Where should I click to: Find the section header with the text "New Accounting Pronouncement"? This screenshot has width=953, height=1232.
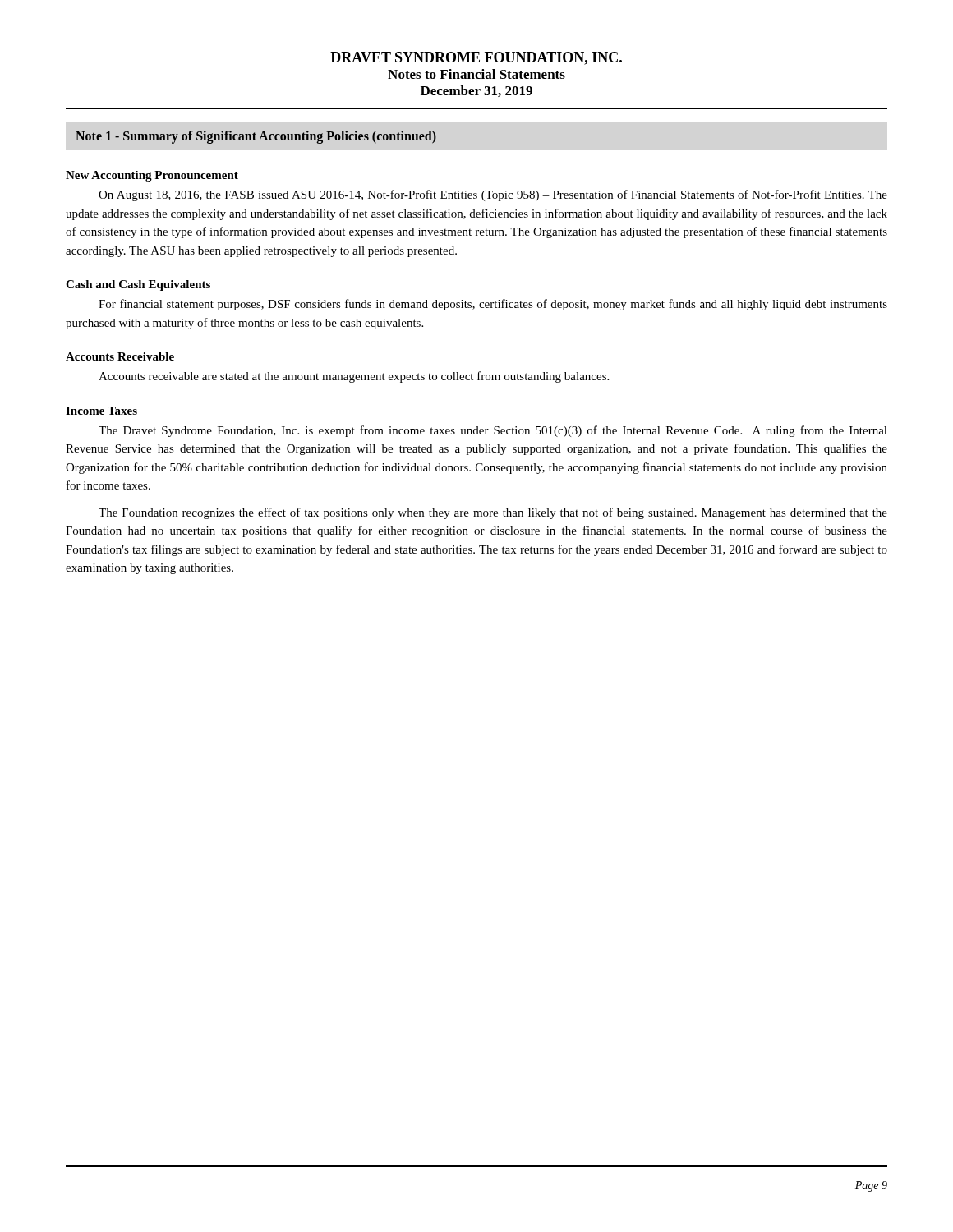pyautogui.click(x=152, y=175)
